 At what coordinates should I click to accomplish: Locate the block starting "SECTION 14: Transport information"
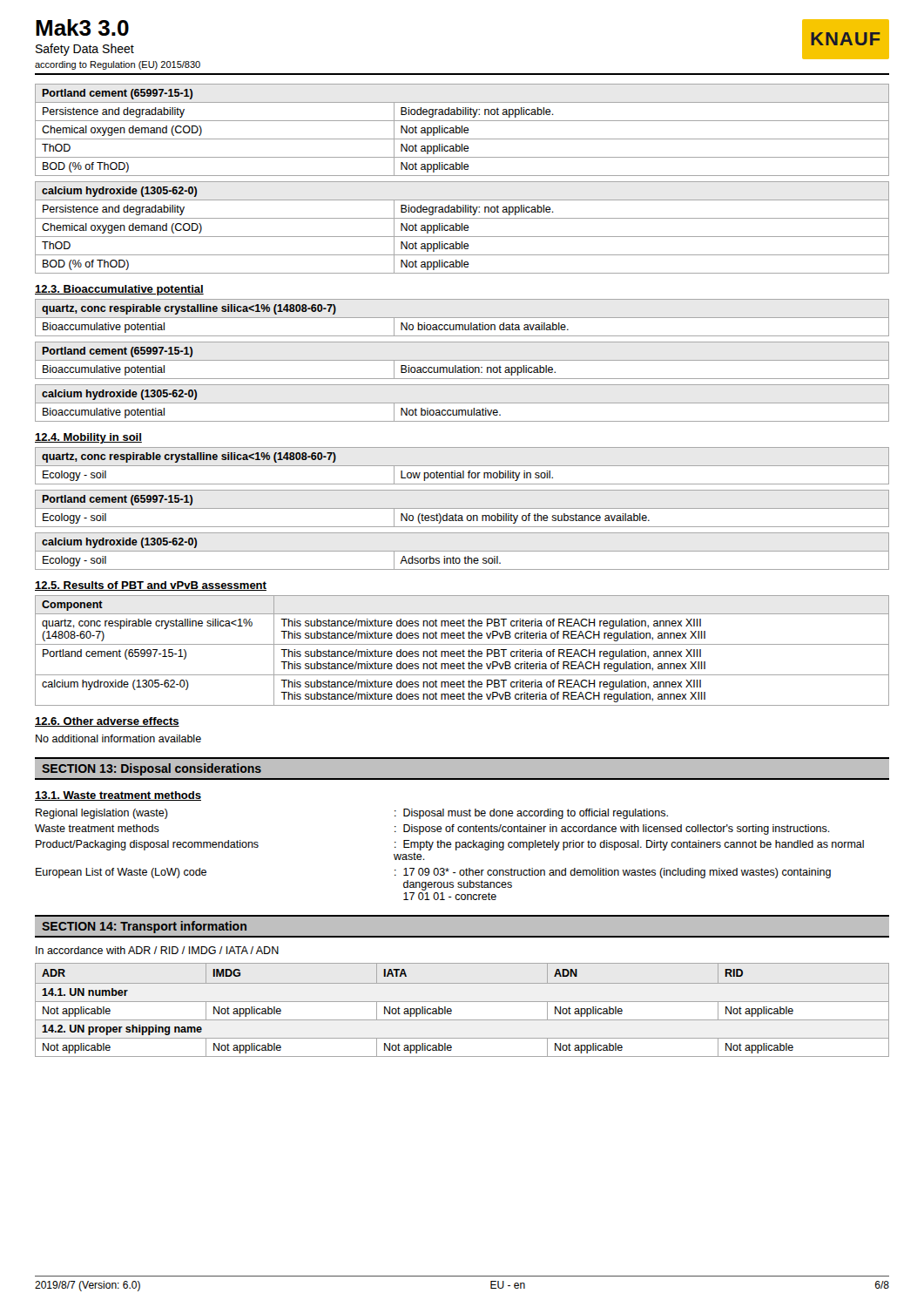point(462,926)
